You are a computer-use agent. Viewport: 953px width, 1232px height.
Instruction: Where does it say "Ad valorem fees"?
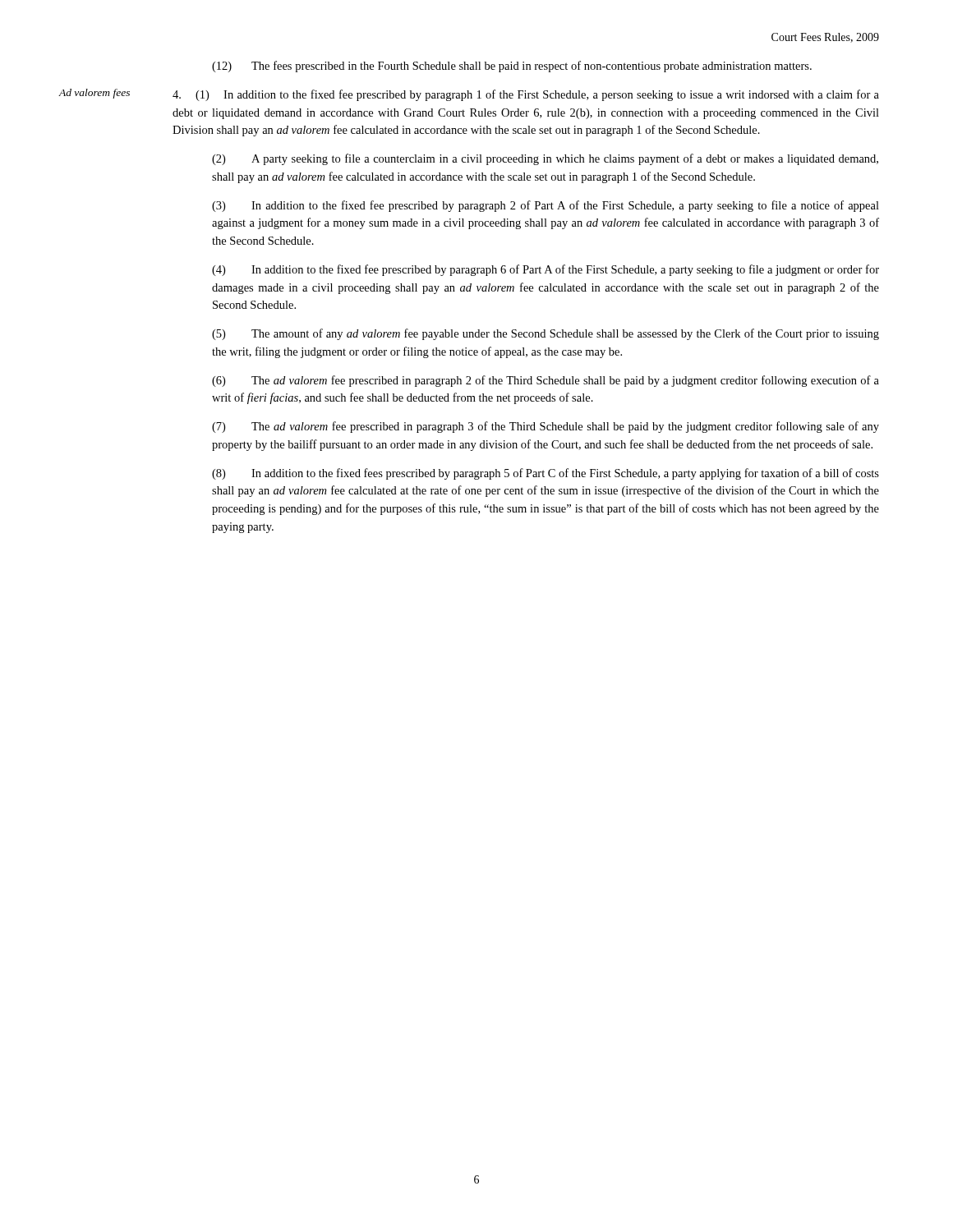click(95, 92)
